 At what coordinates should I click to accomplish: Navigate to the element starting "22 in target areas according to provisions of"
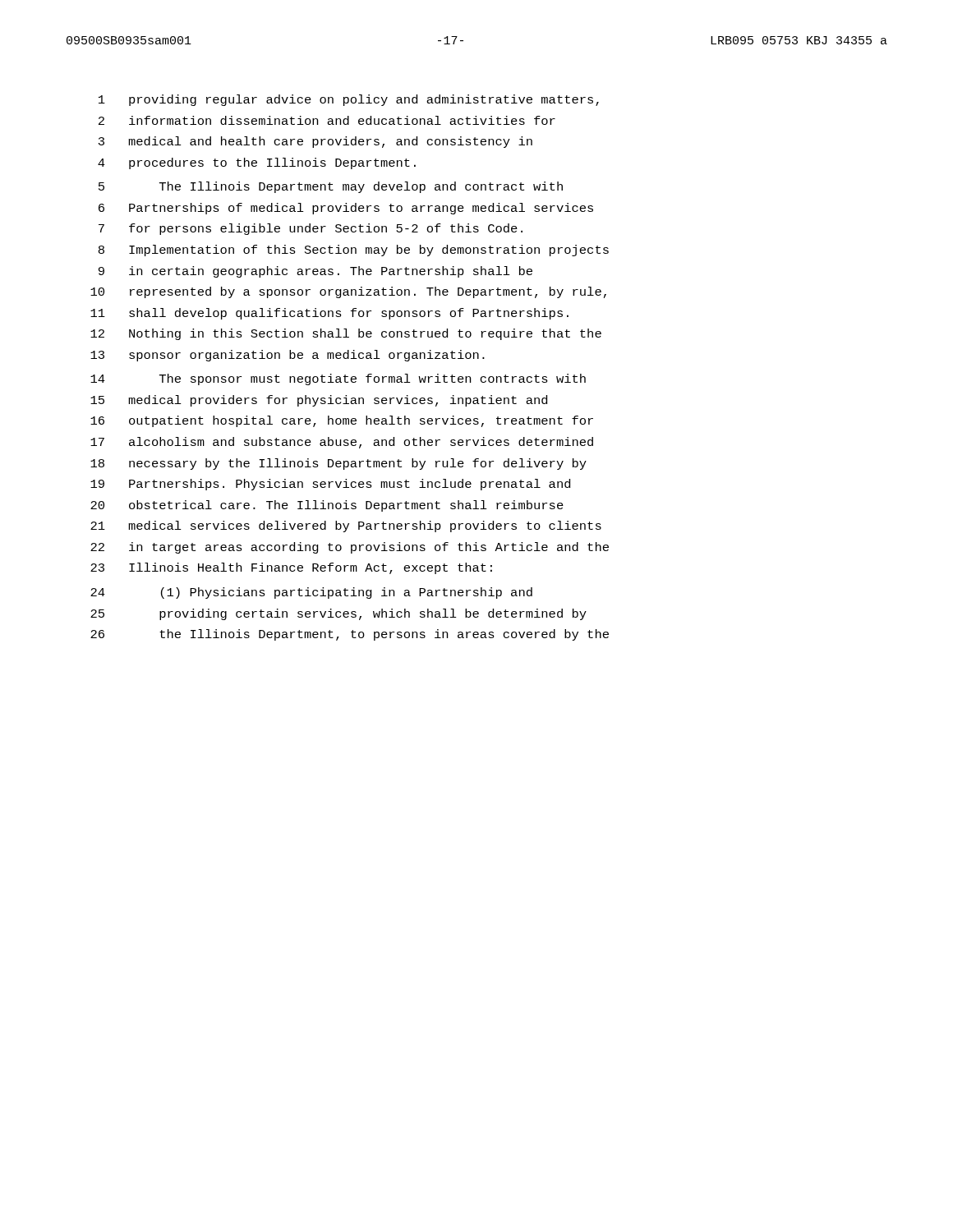point(476,548)
